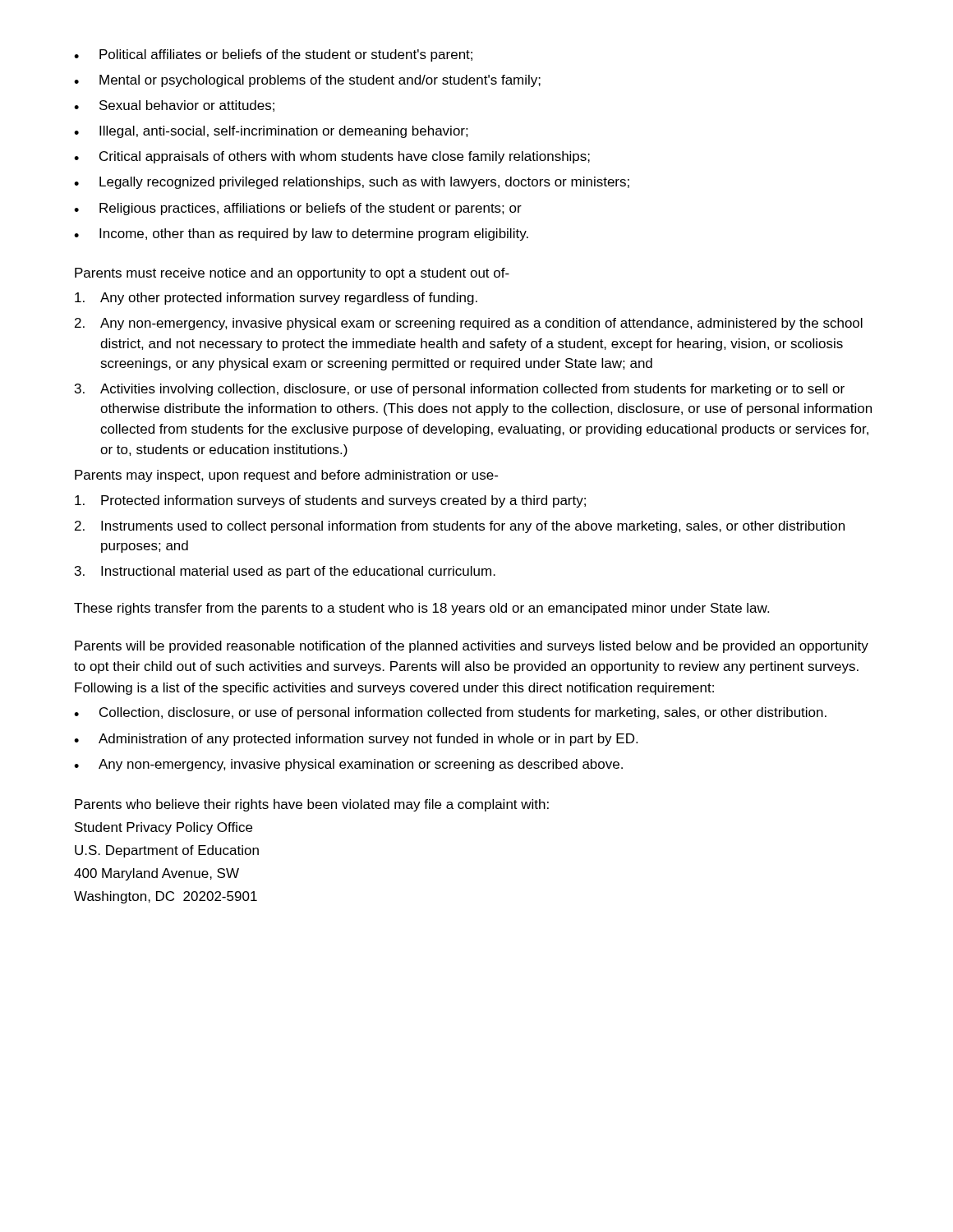Click on the region starting "These rights transfer from"

422,609
